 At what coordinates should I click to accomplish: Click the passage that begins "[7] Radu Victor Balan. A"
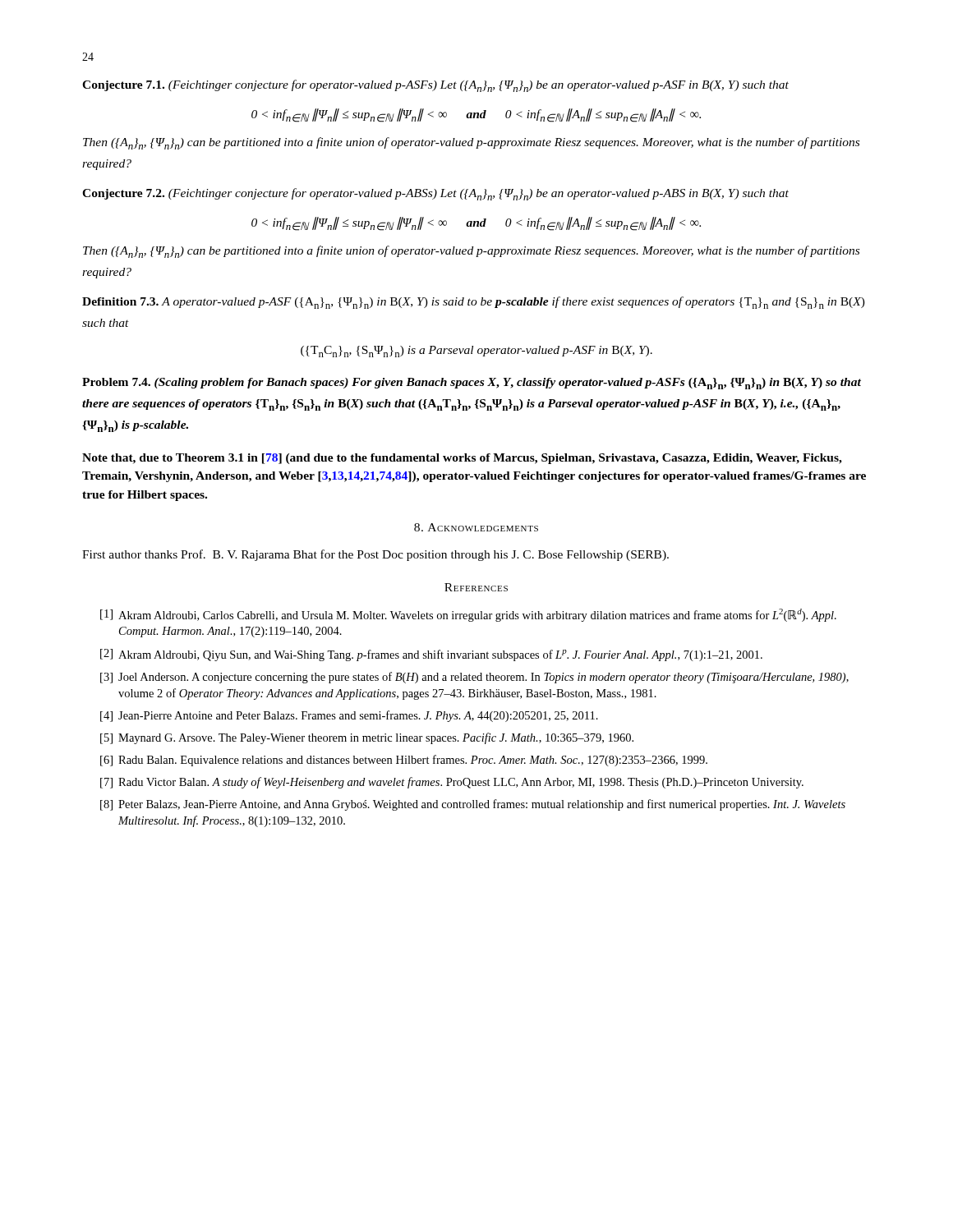[476, 782]
